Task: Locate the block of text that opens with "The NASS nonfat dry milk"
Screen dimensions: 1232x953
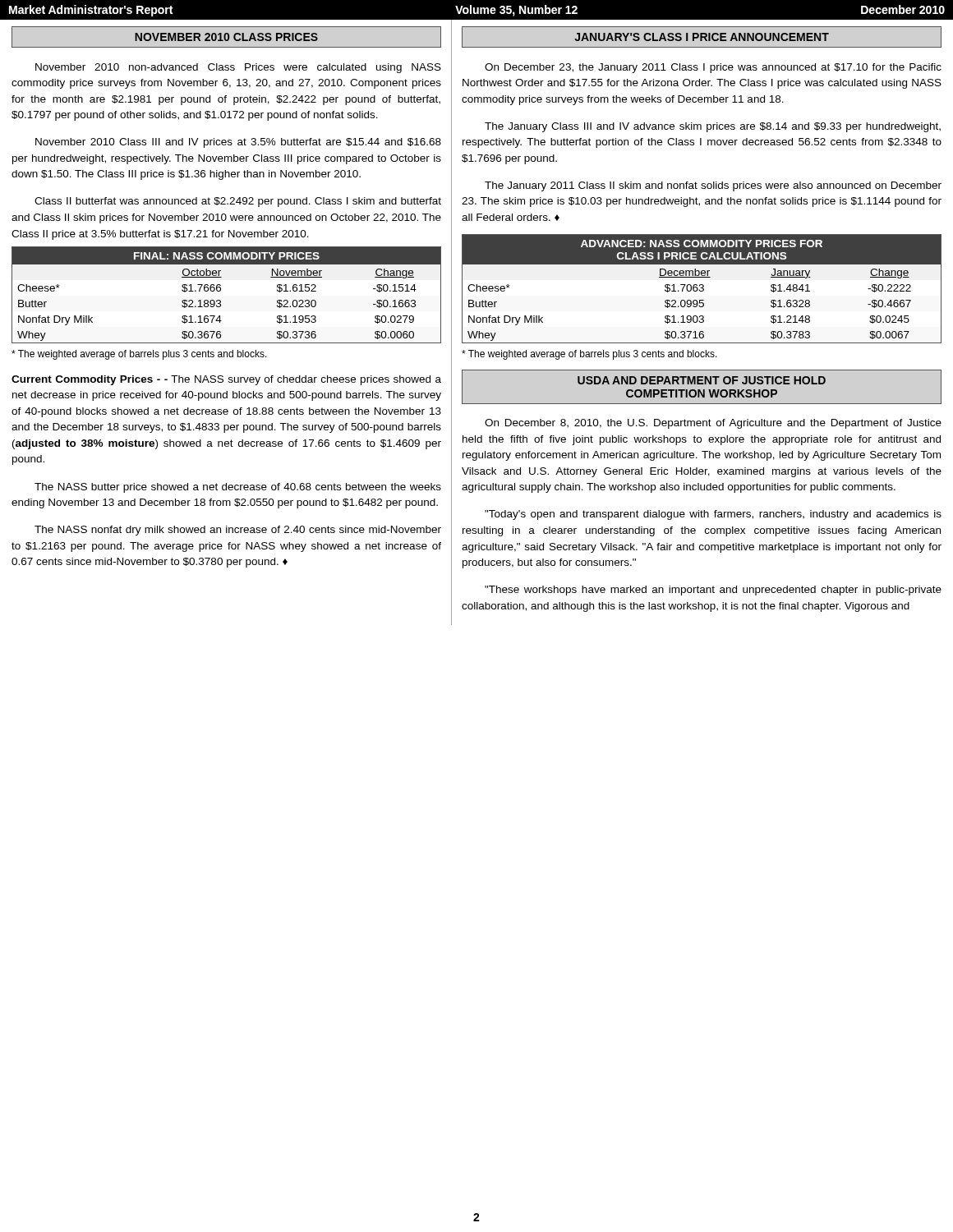Action: pos(226,546)
